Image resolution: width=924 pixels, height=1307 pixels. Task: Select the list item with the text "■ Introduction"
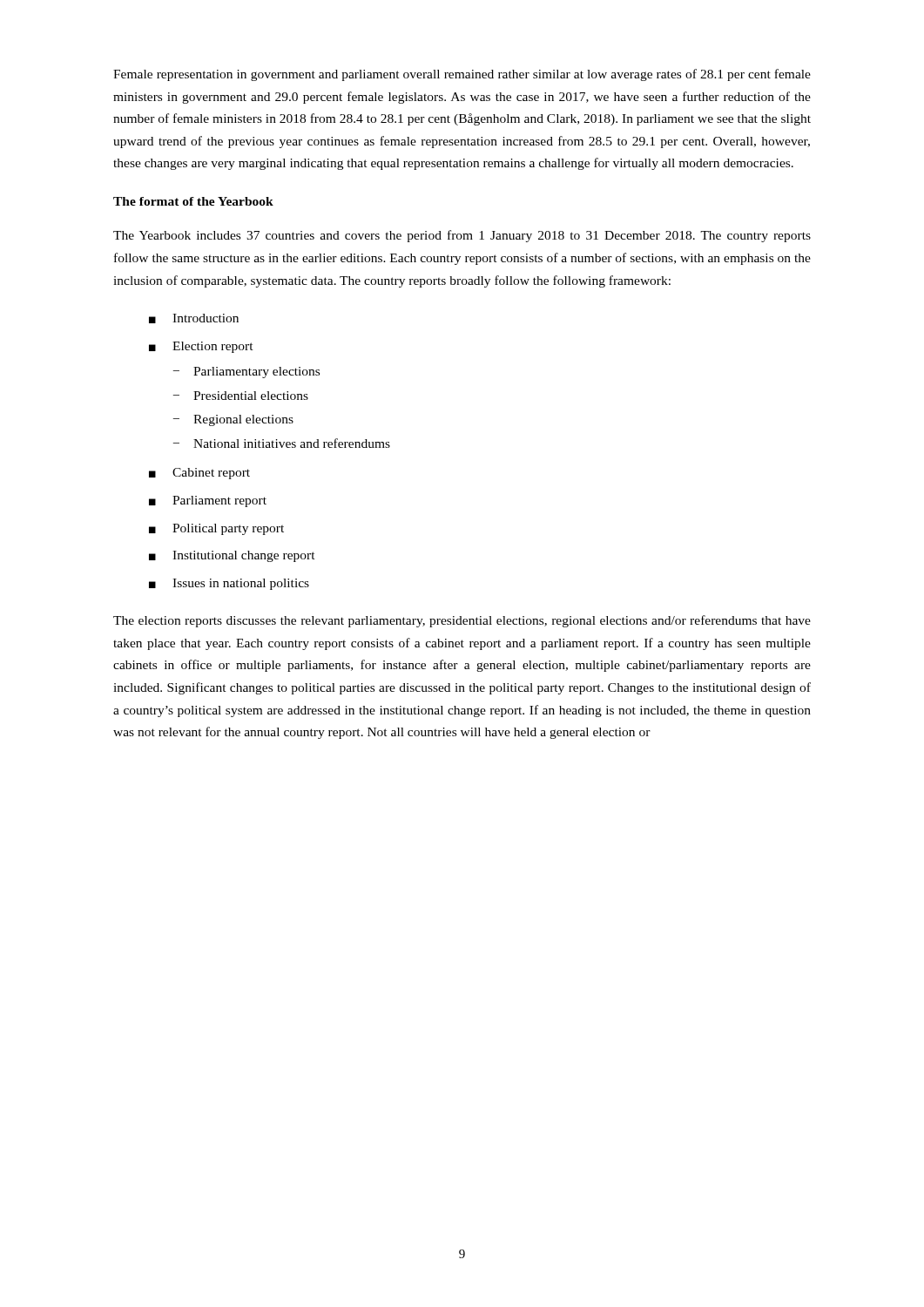[194, 319]
